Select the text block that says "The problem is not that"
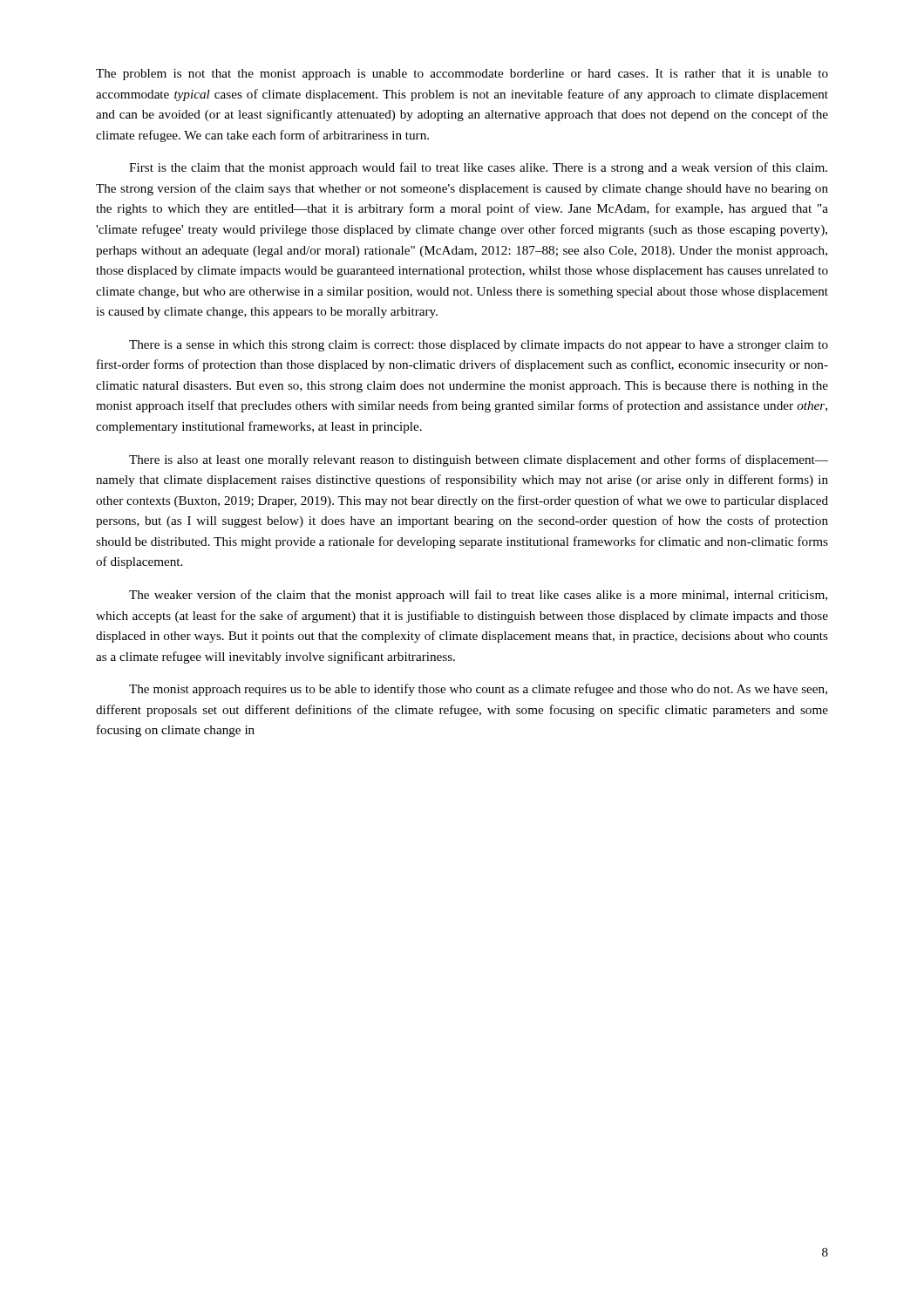The image size is (924, 1308). click(x=462, y=104)
